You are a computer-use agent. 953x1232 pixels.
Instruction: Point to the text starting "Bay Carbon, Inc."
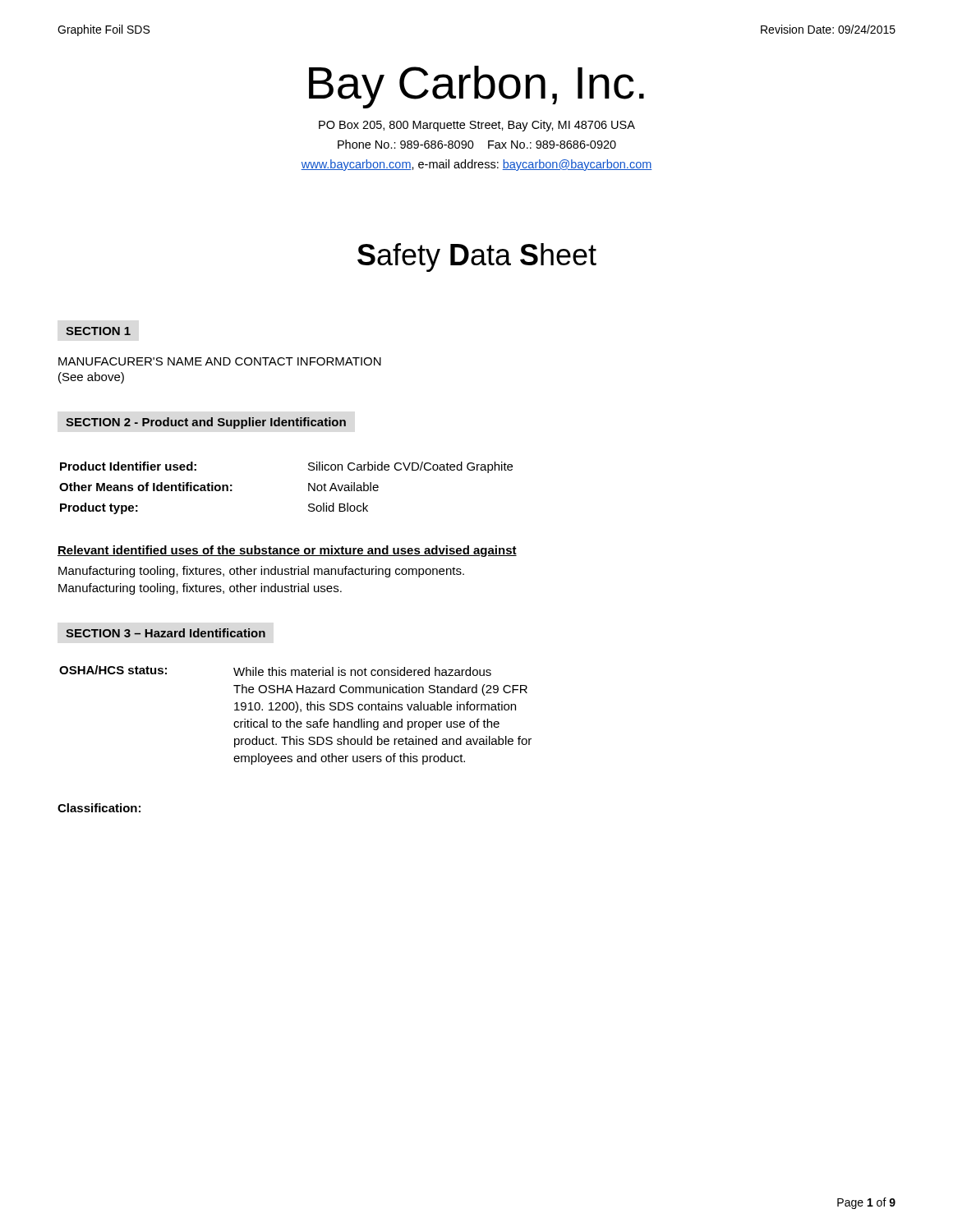(x=476, y=115)
